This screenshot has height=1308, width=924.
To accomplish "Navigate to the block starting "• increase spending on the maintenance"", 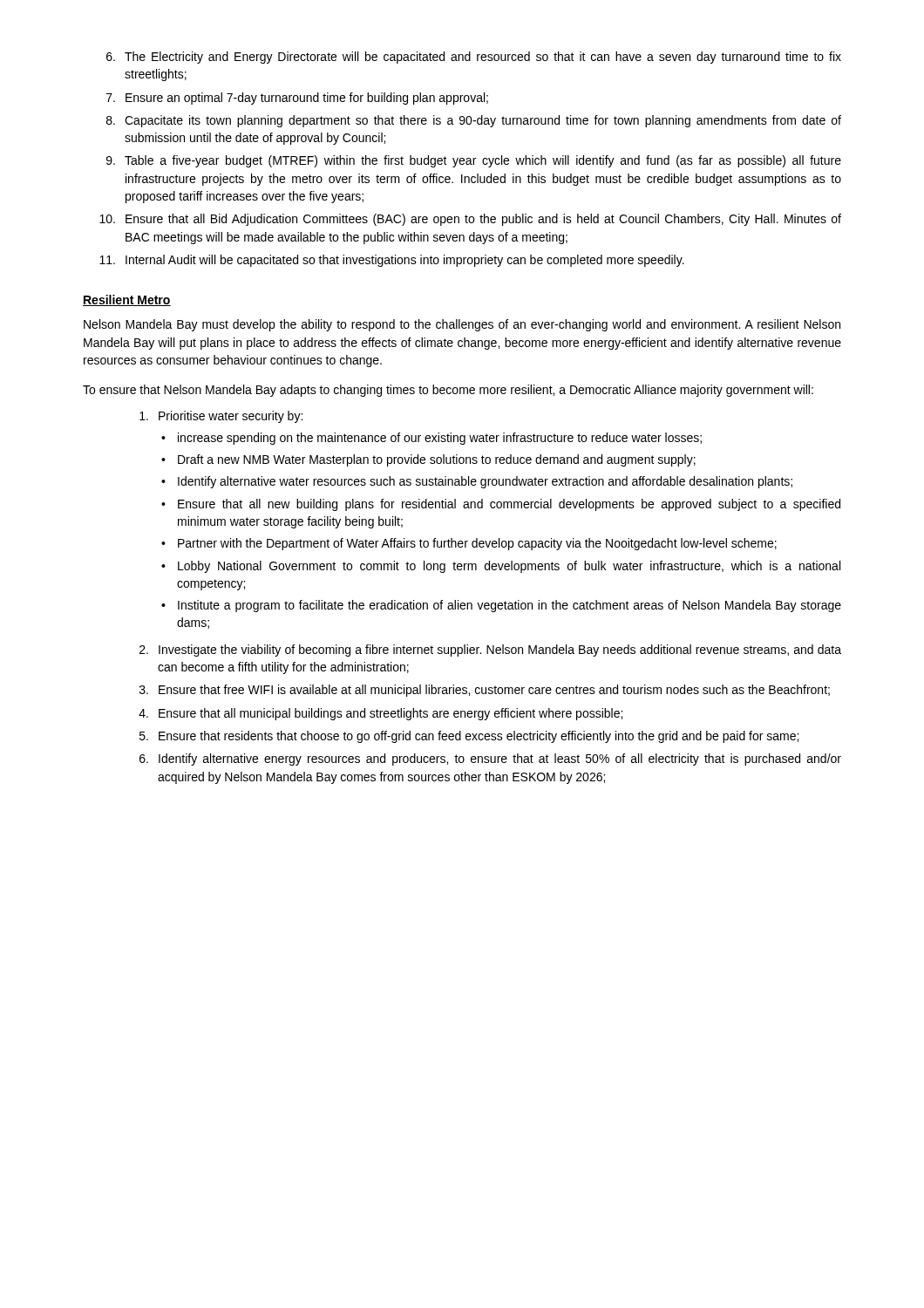I will (432, 438).
